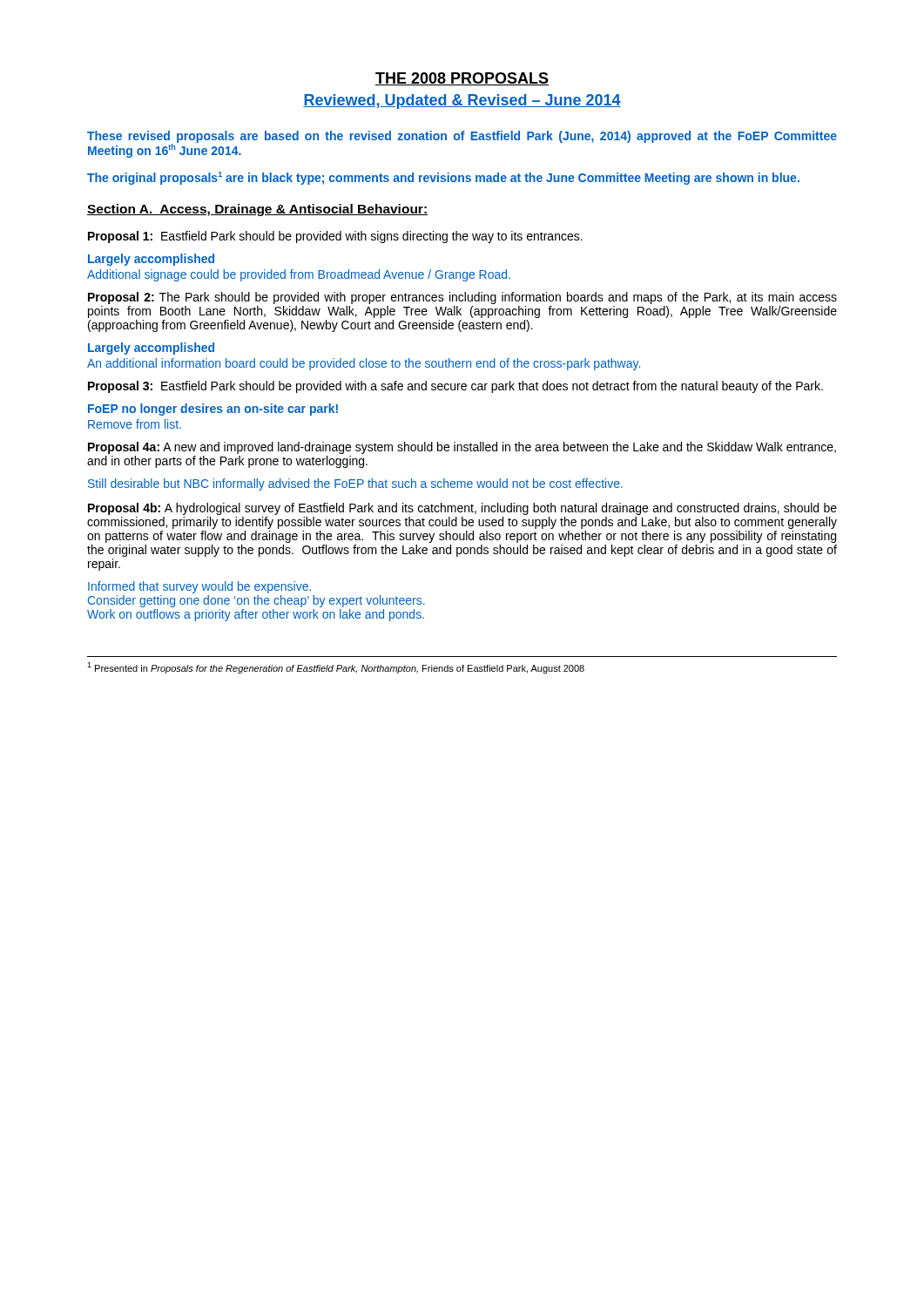The image size is (924, 1307).
Task: Find the passage starting "Proposal 4b: A hydrological"
Action: (462, 536)
